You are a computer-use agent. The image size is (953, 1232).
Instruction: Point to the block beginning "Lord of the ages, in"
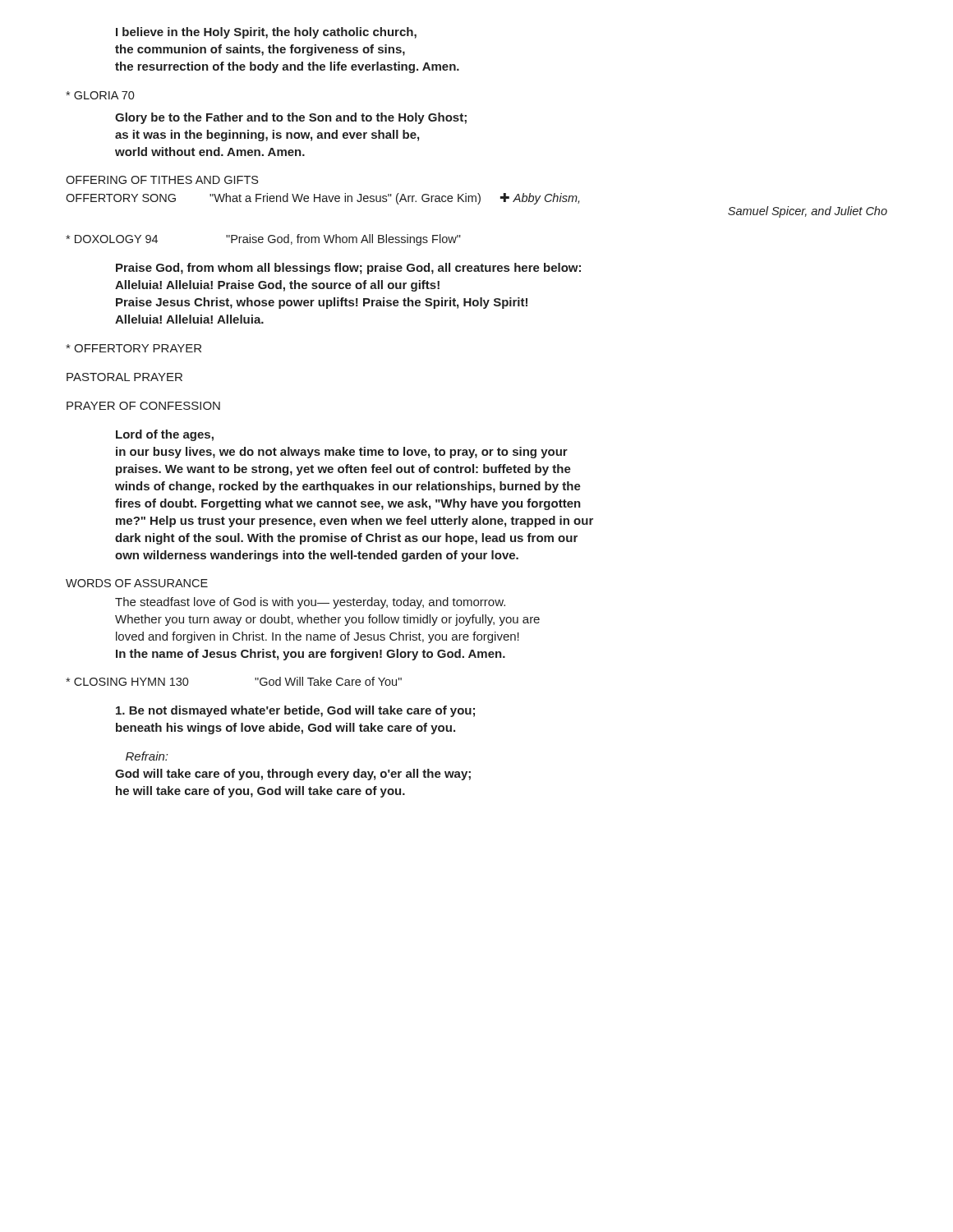(x=501, y=494)
